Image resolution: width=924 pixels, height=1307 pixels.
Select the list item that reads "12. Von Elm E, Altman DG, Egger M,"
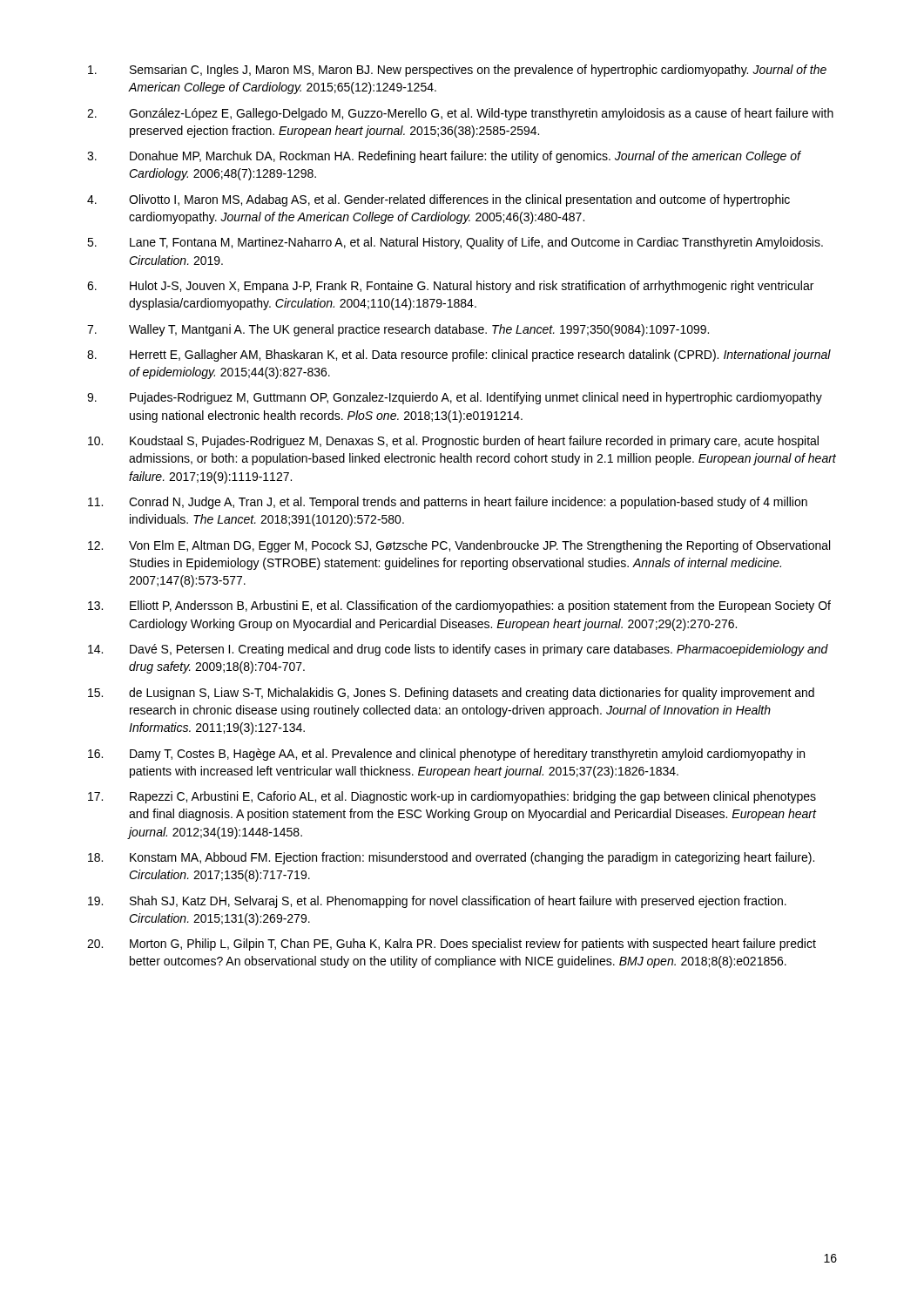click(462, 563)
